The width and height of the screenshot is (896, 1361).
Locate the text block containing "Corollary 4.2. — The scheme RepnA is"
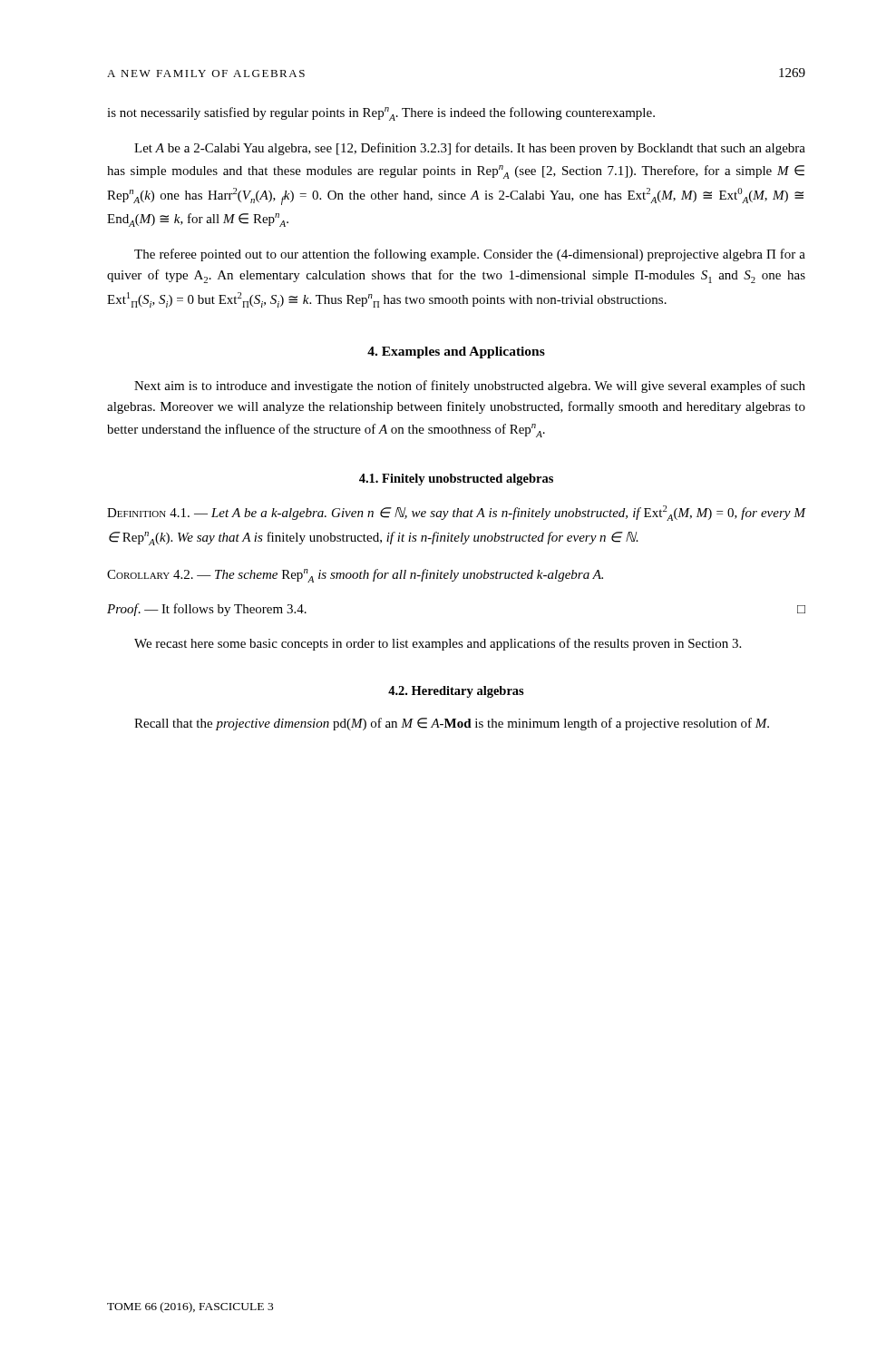[456, 574]
